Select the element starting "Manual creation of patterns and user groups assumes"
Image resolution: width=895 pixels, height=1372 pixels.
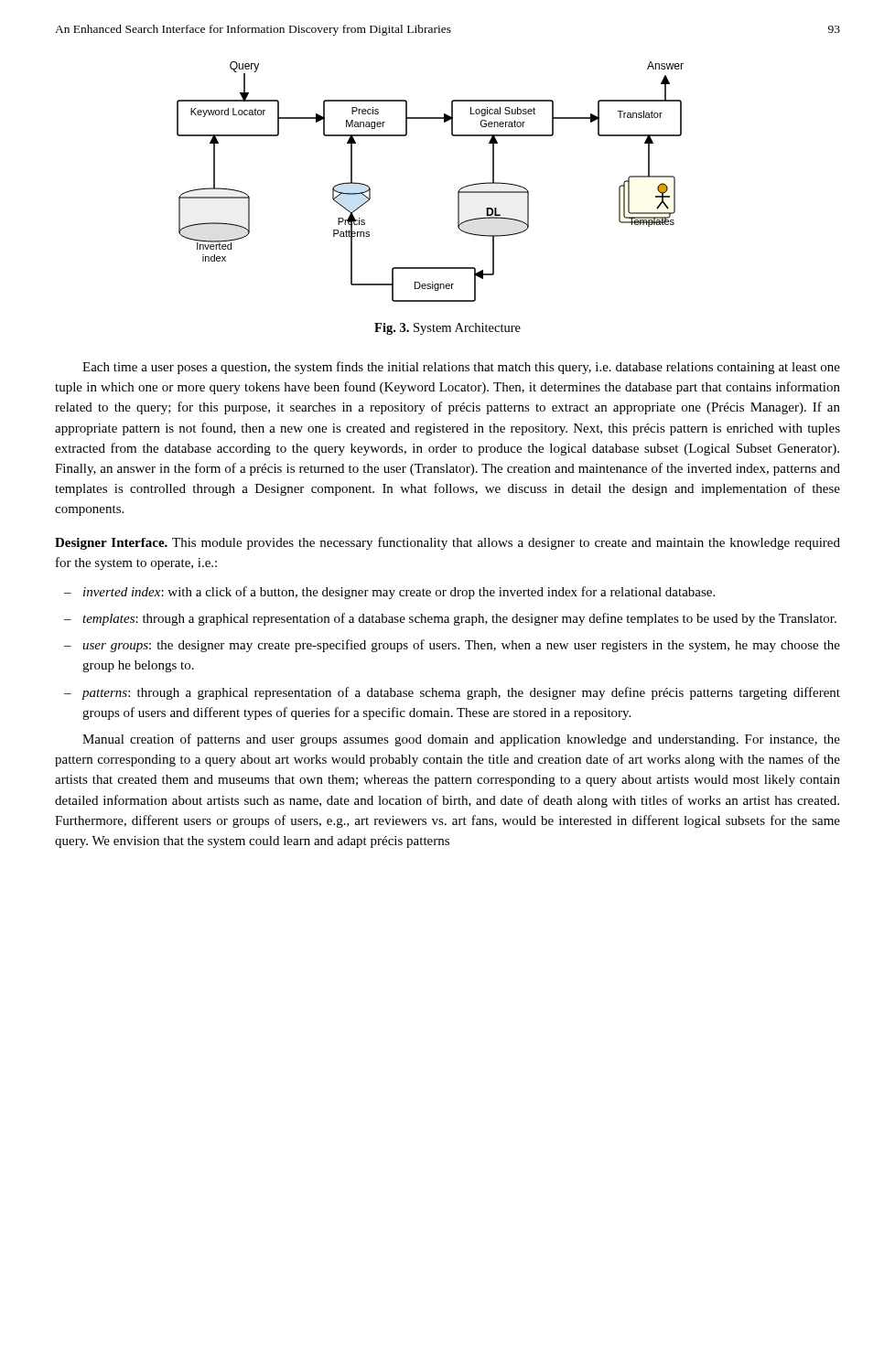448,790
